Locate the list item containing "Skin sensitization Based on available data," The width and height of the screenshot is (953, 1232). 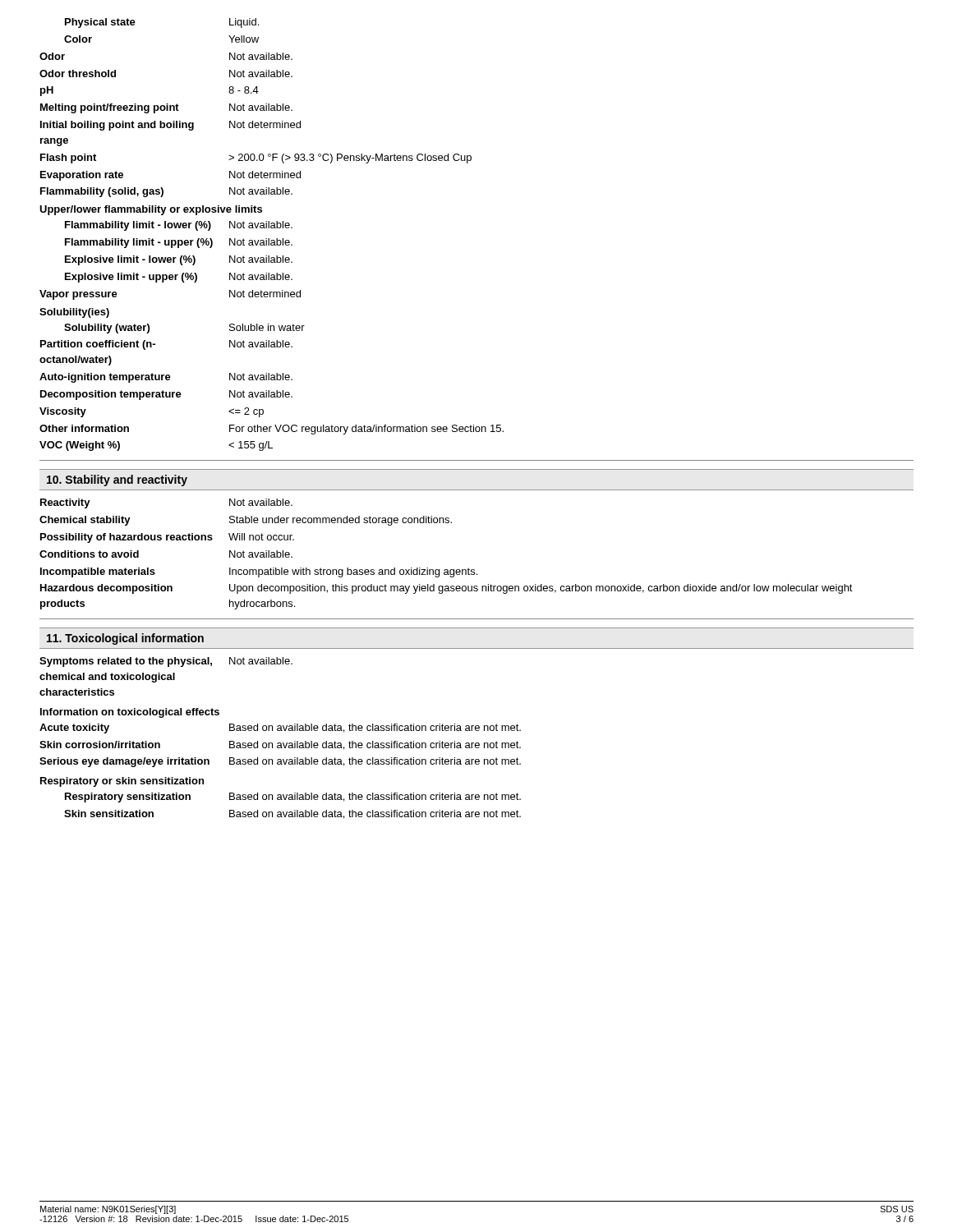tap(476, 814)
